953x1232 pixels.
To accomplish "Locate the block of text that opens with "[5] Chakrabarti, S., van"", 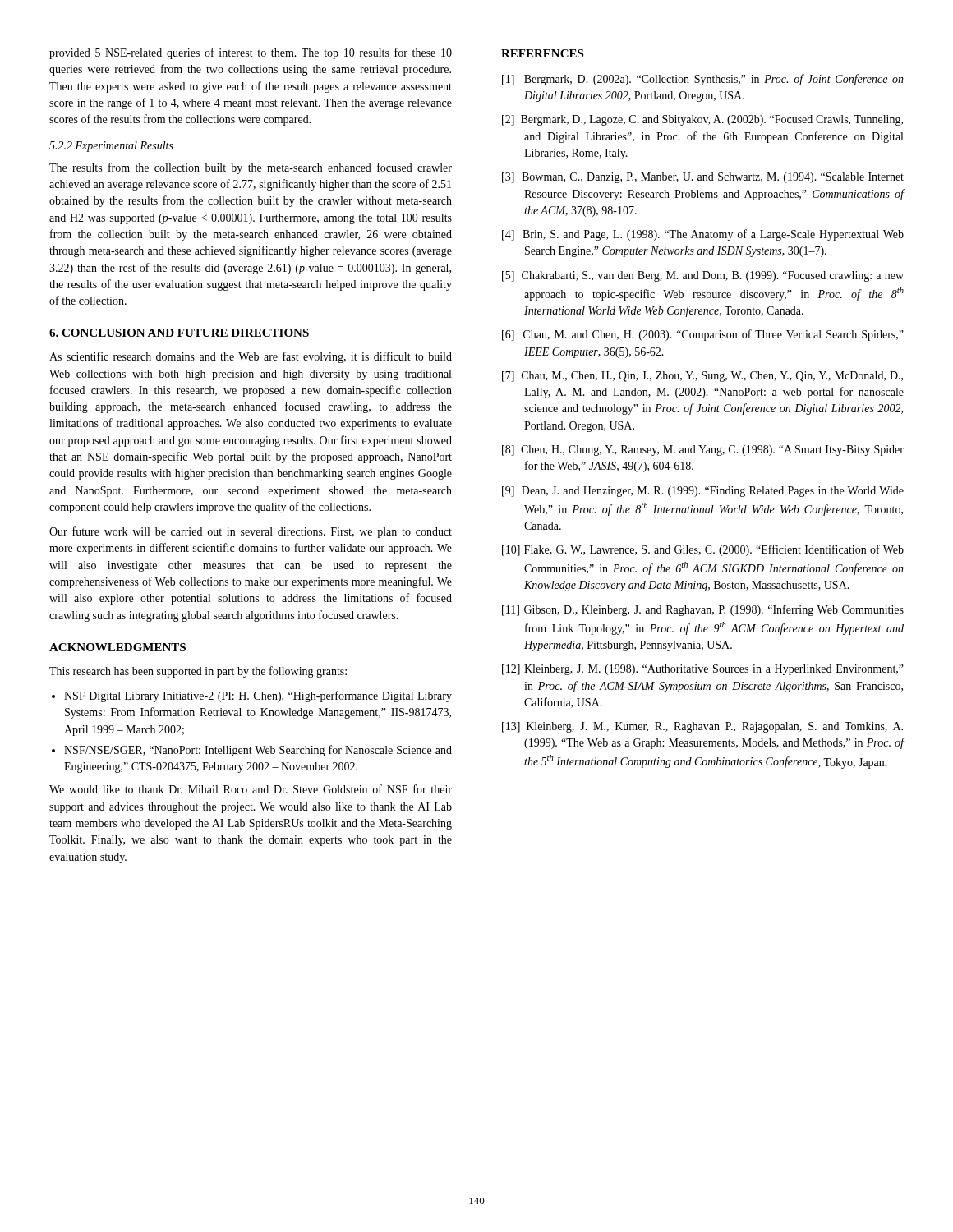I will point(702,294).
